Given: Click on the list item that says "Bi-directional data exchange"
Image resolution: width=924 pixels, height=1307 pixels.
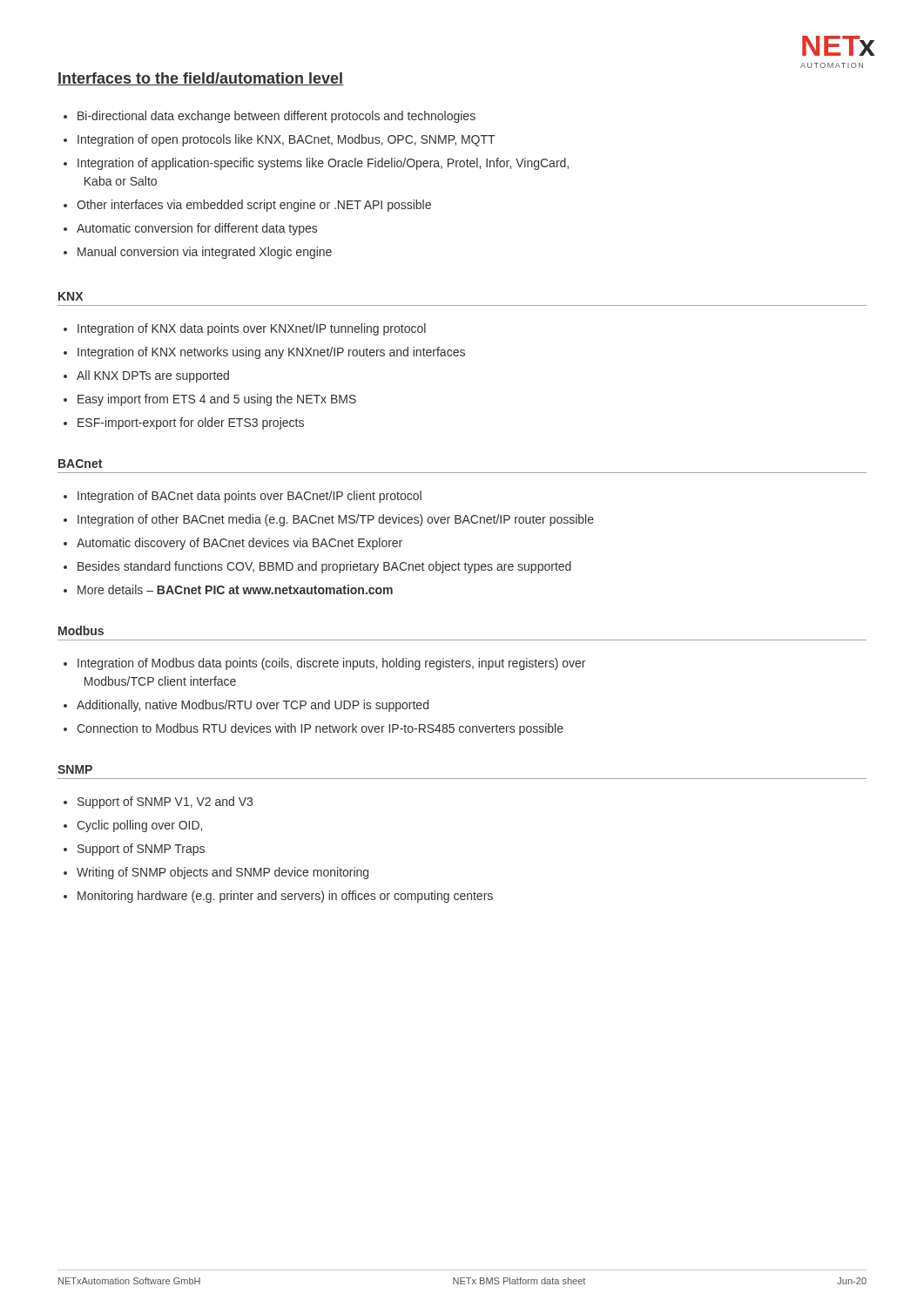Looking at the screenshot, I should (x=276, y=116).
